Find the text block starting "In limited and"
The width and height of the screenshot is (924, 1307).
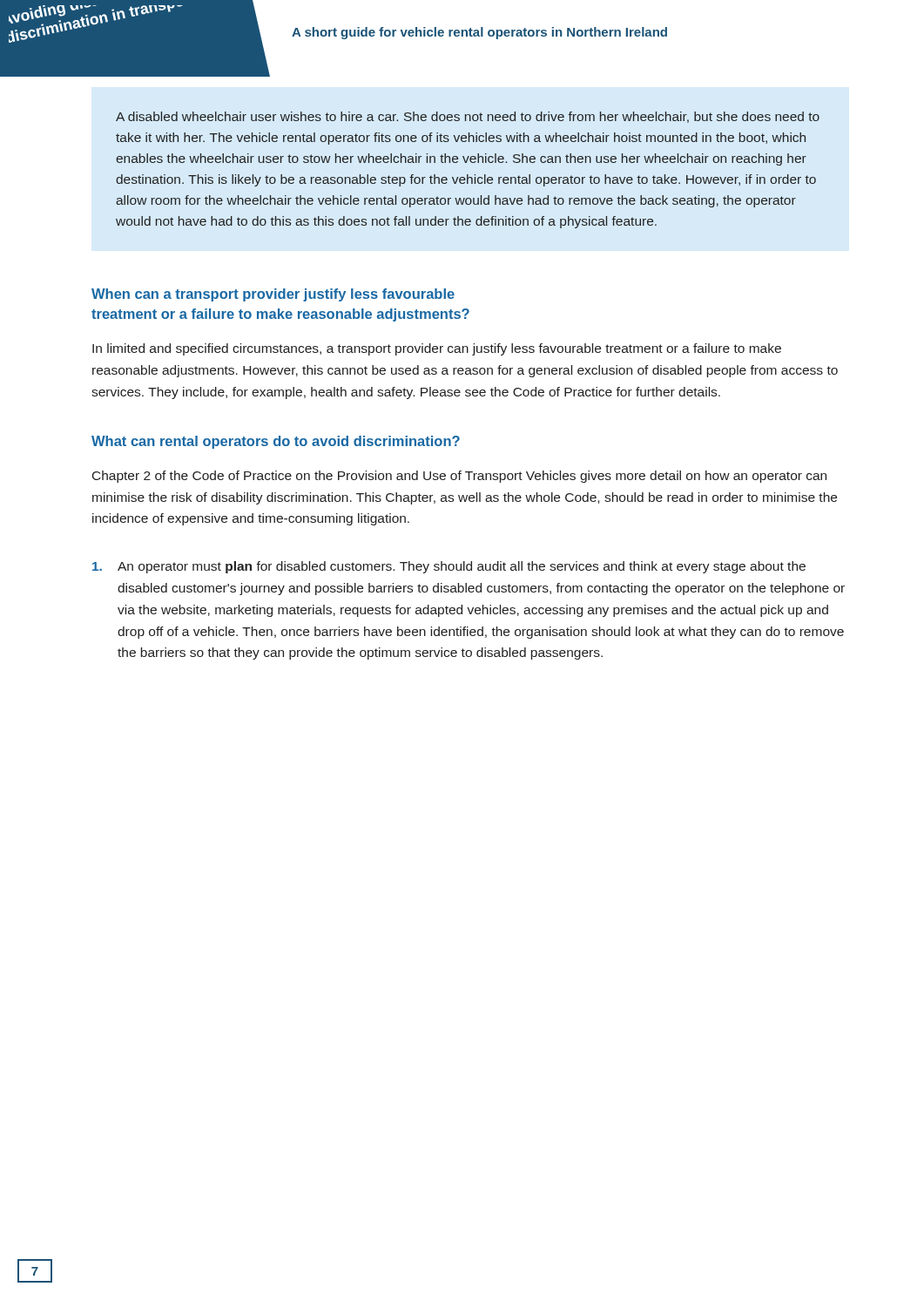pyautogui.click(x=465, y=370)
